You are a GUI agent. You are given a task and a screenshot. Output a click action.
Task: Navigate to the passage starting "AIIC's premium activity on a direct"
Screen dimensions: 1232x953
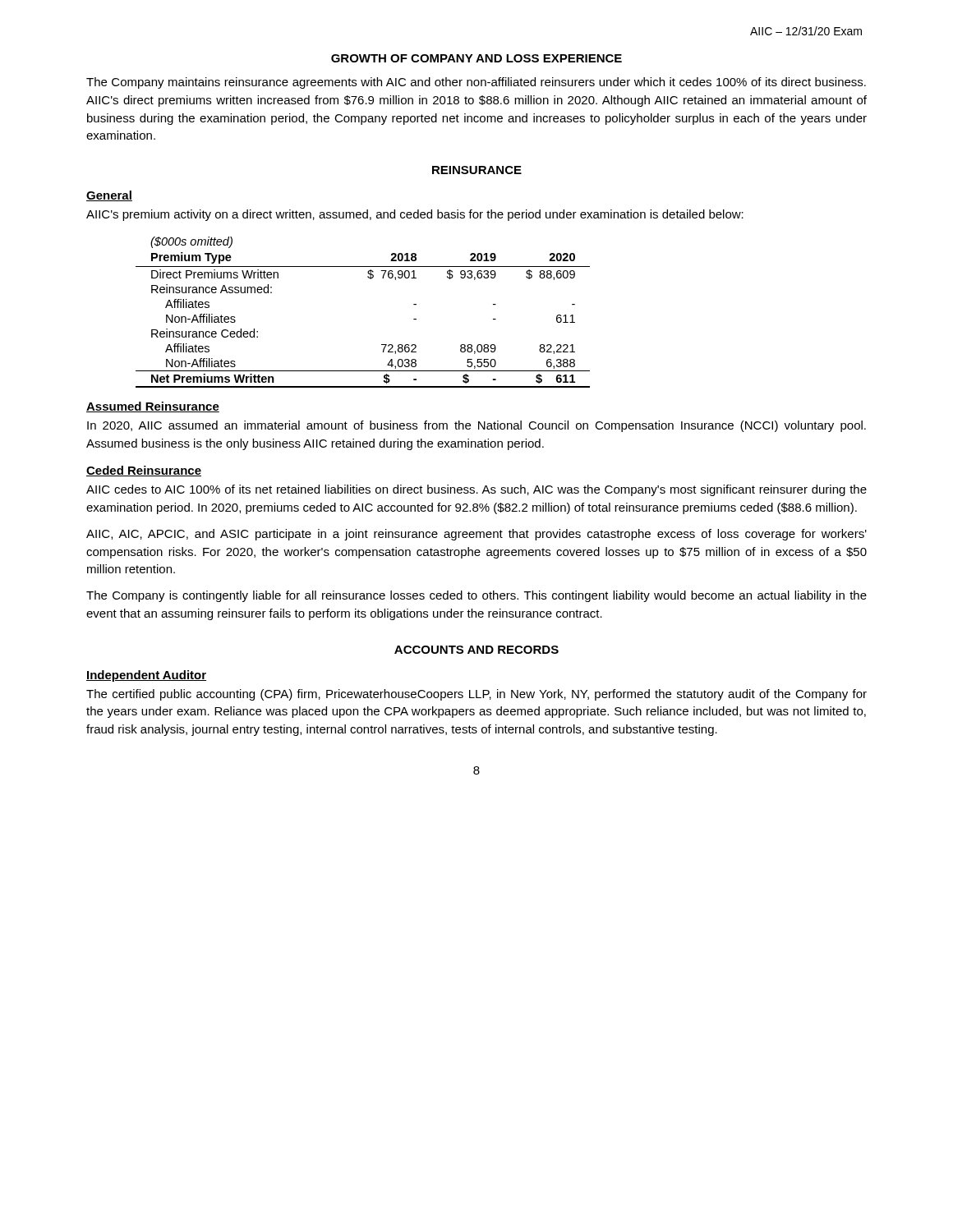[415, 214]
